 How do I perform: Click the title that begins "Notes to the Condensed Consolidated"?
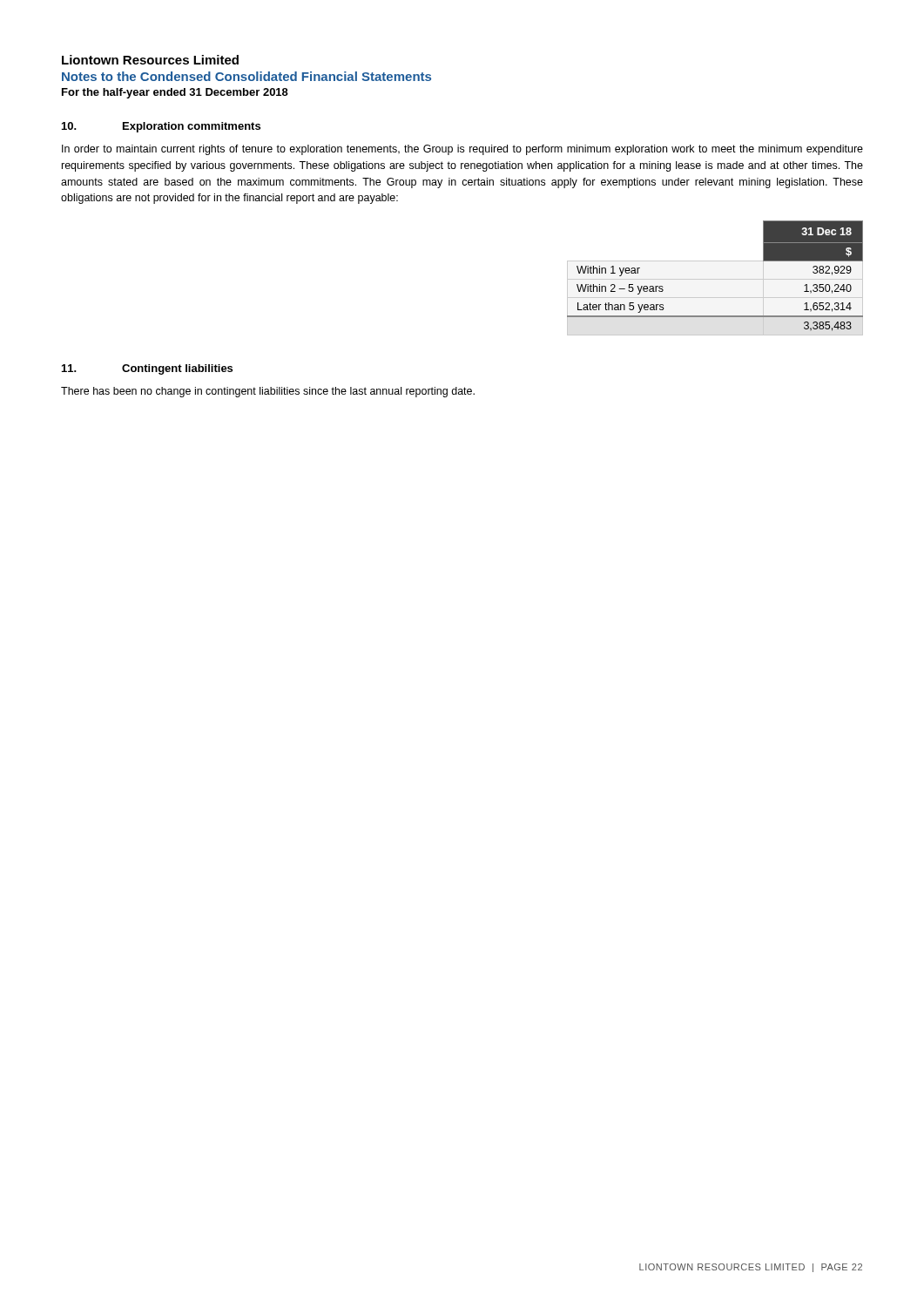(246, 76)
